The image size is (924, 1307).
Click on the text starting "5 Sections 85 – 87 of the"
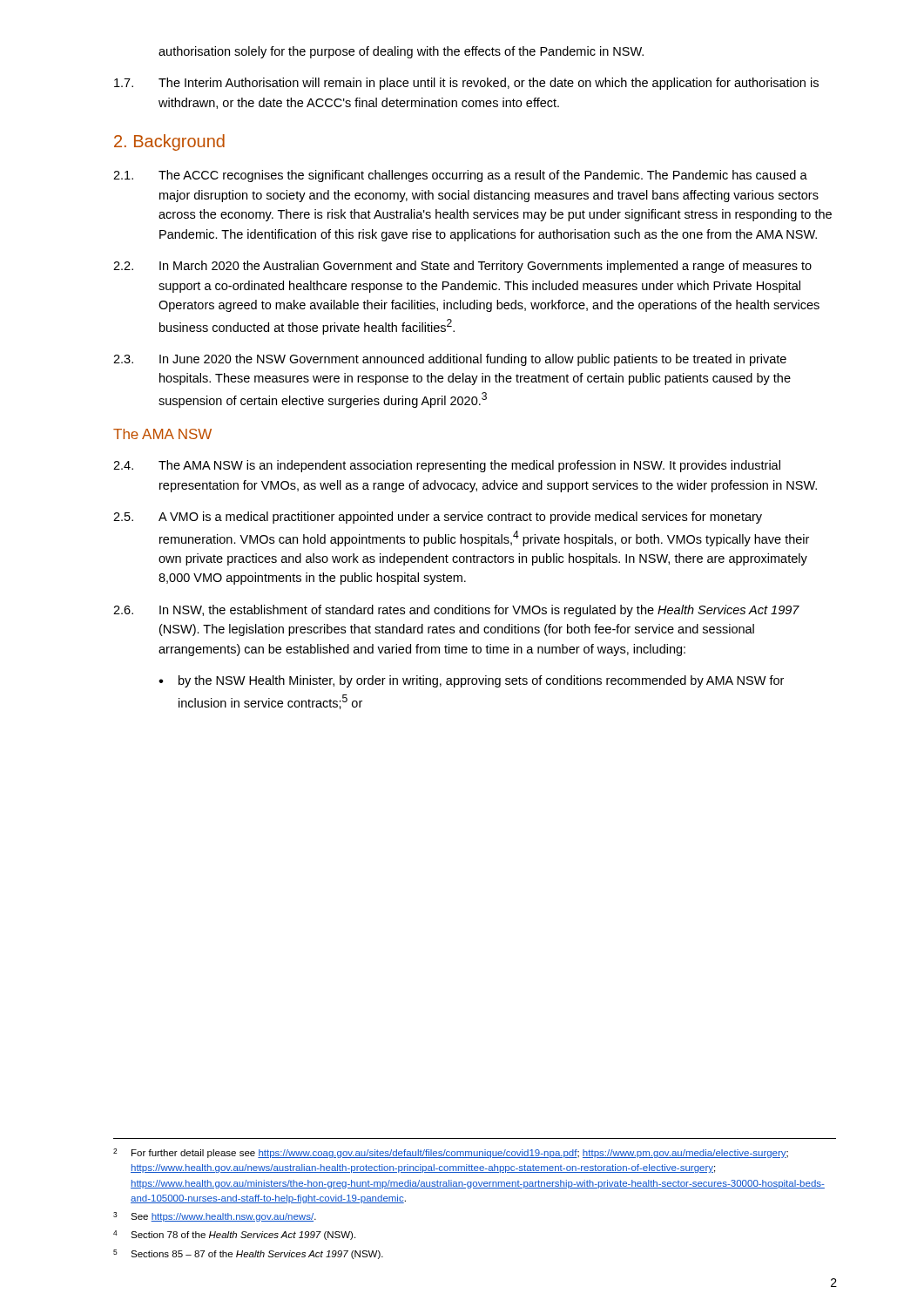pos(248,1254)
